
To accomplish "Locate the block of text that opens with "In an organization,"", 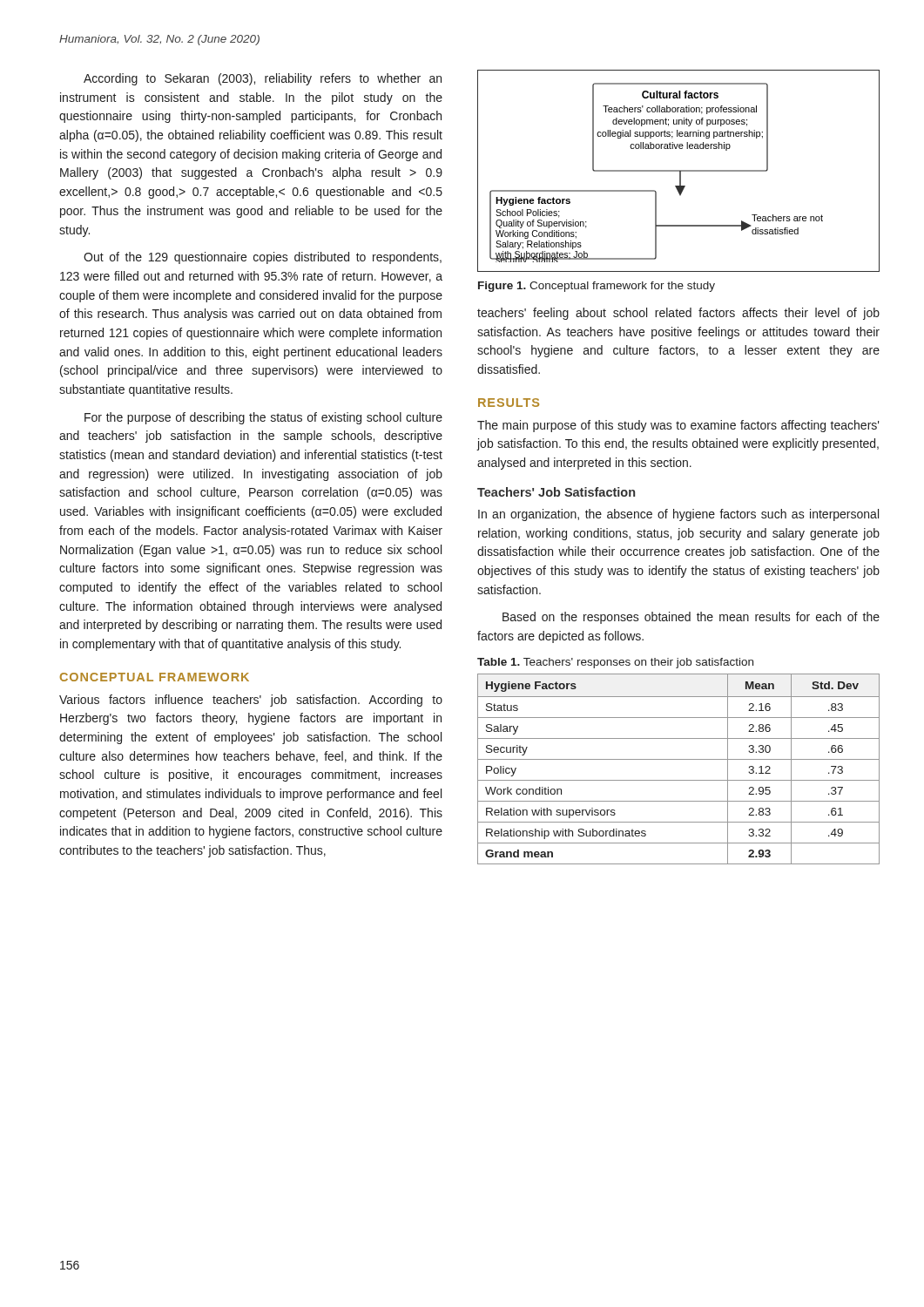I will pos(678,576).
